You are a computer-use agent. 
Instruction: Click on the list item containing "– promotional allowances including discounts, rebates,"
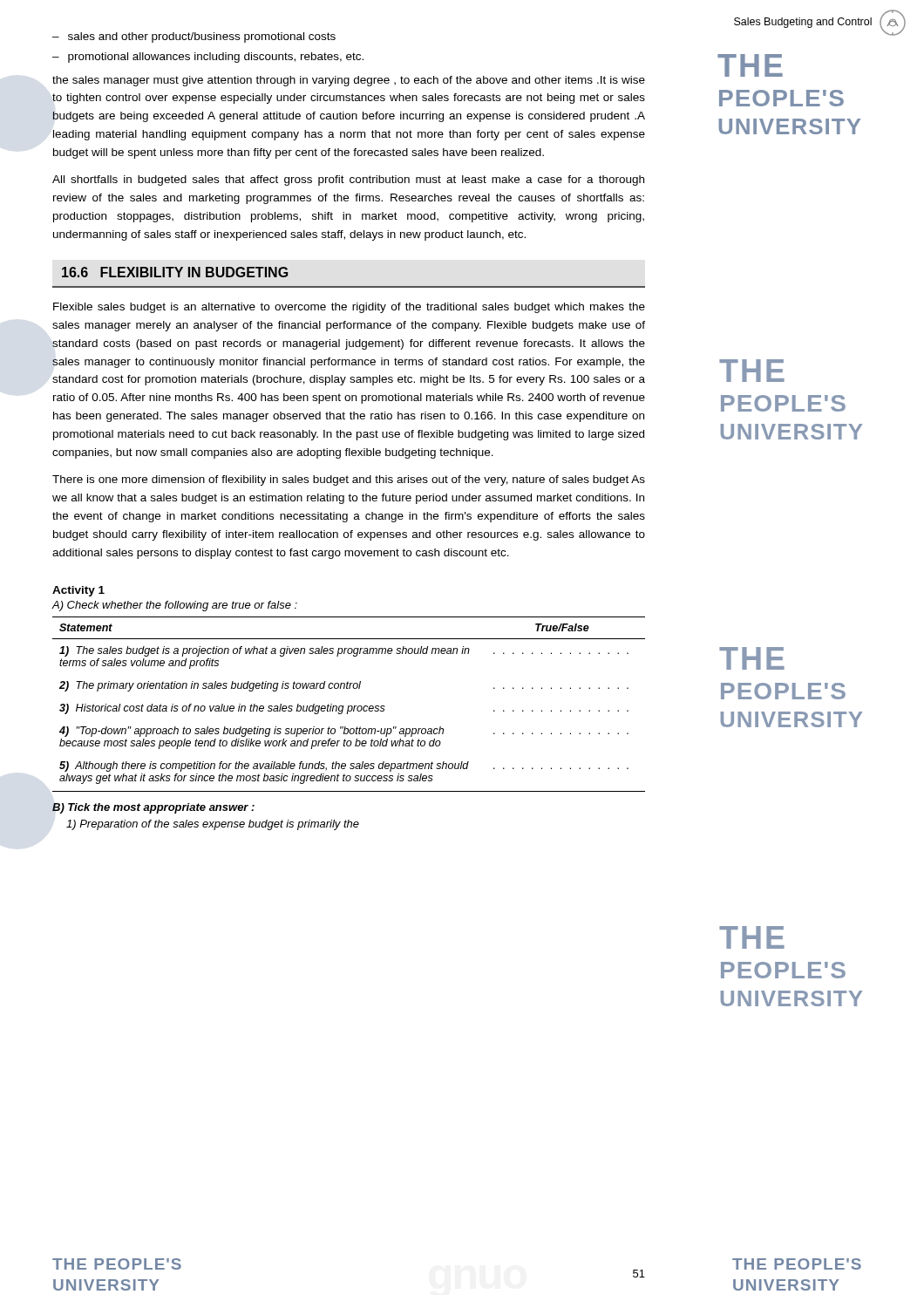point(208,57)
